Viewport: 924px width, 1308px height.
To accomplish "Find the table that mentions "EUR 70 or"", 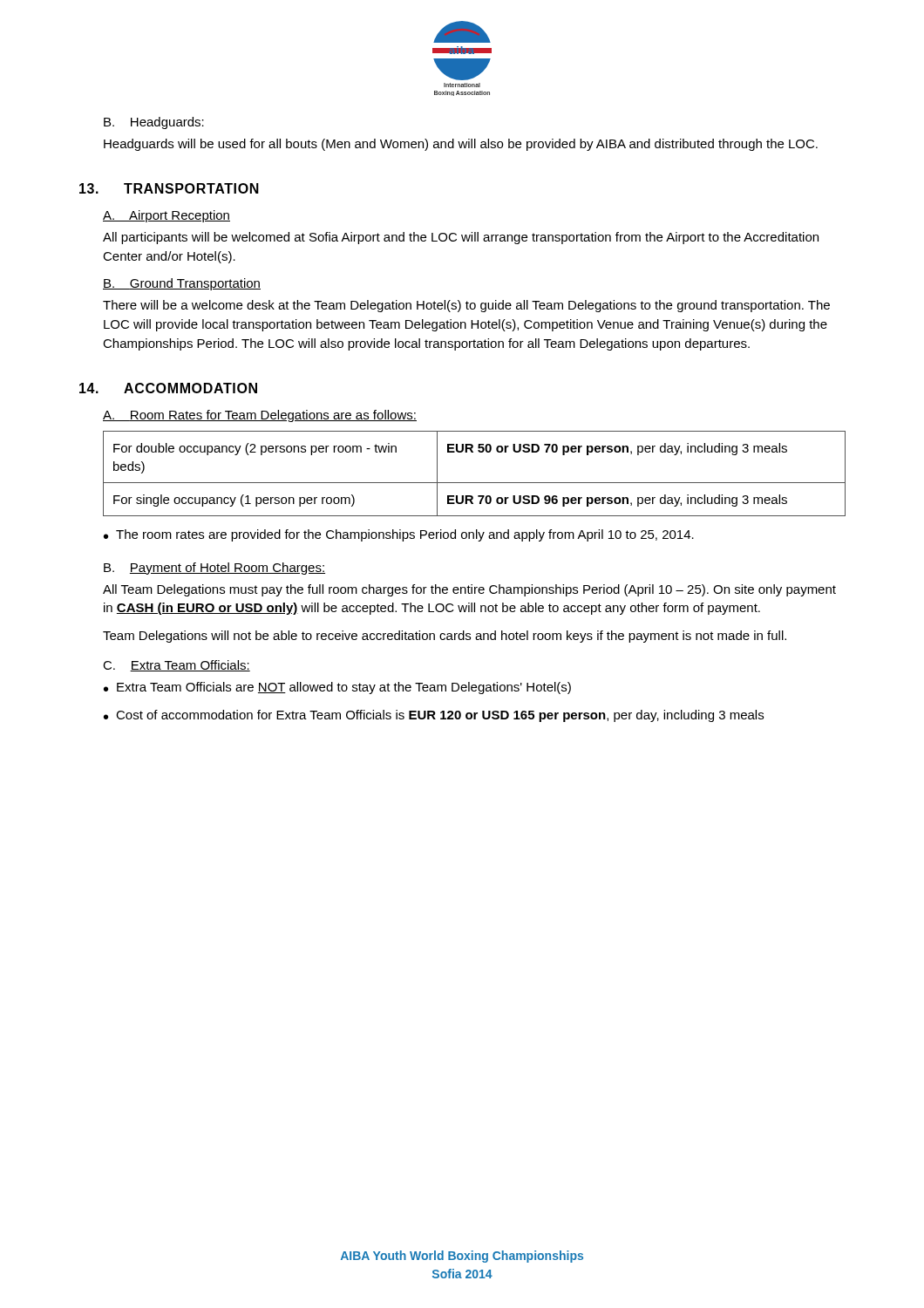I will click(474, 473).
